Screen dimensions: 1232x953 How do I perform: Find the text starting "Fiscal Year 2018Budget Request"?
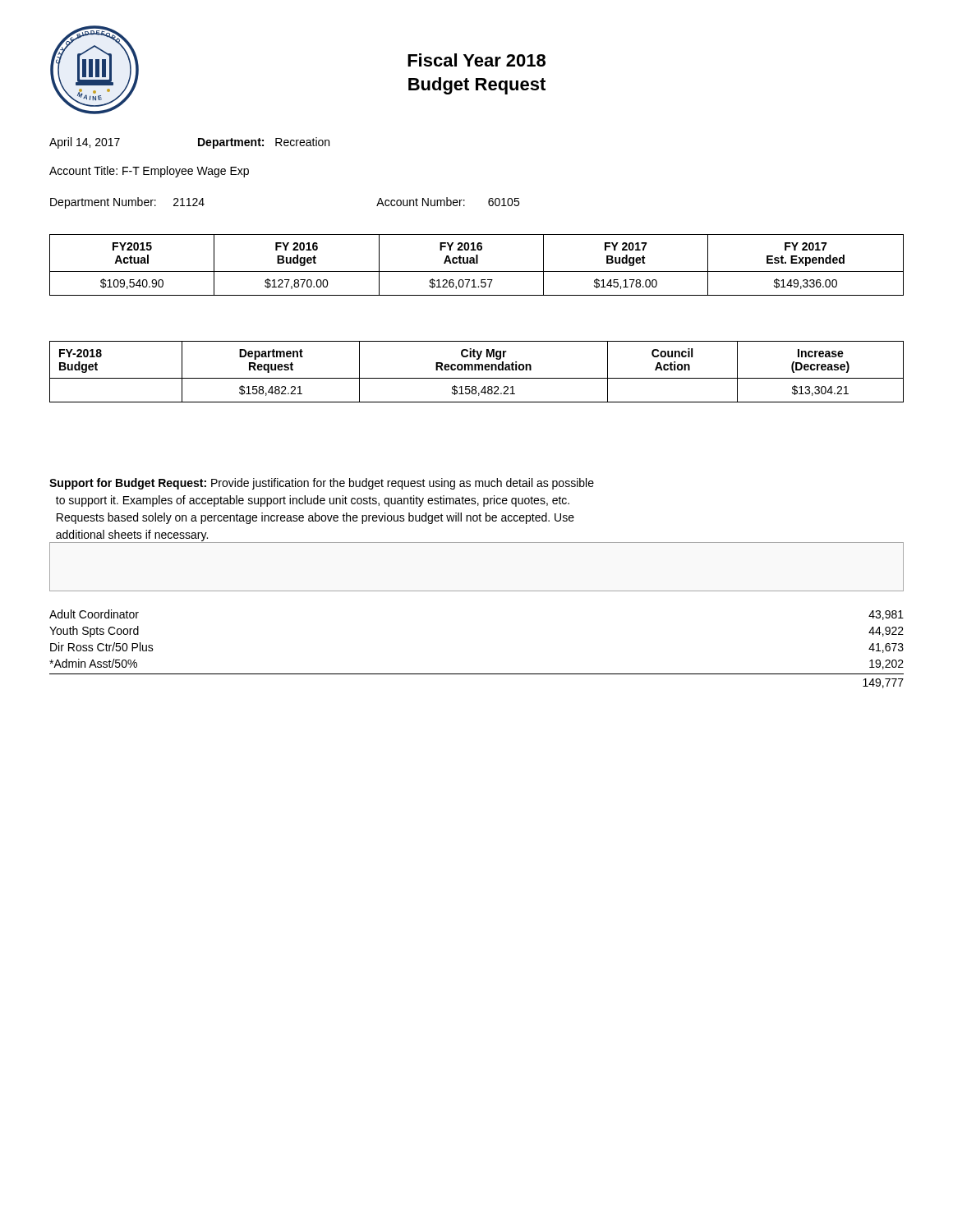pos(476,73)
